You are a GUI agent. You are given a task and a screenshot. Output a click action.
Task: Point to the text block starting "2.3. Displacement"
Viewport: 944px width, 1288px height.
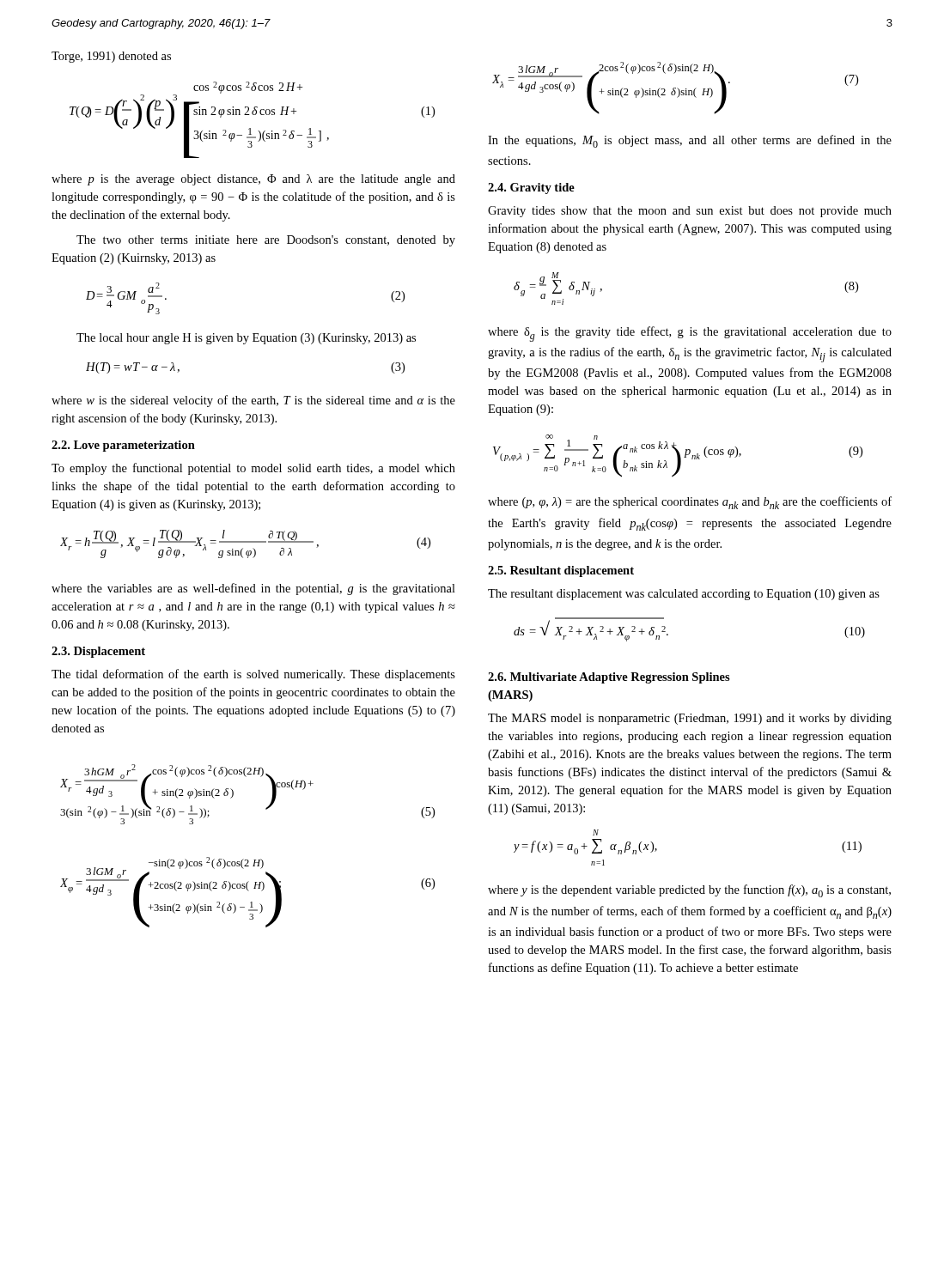[98, 651]
